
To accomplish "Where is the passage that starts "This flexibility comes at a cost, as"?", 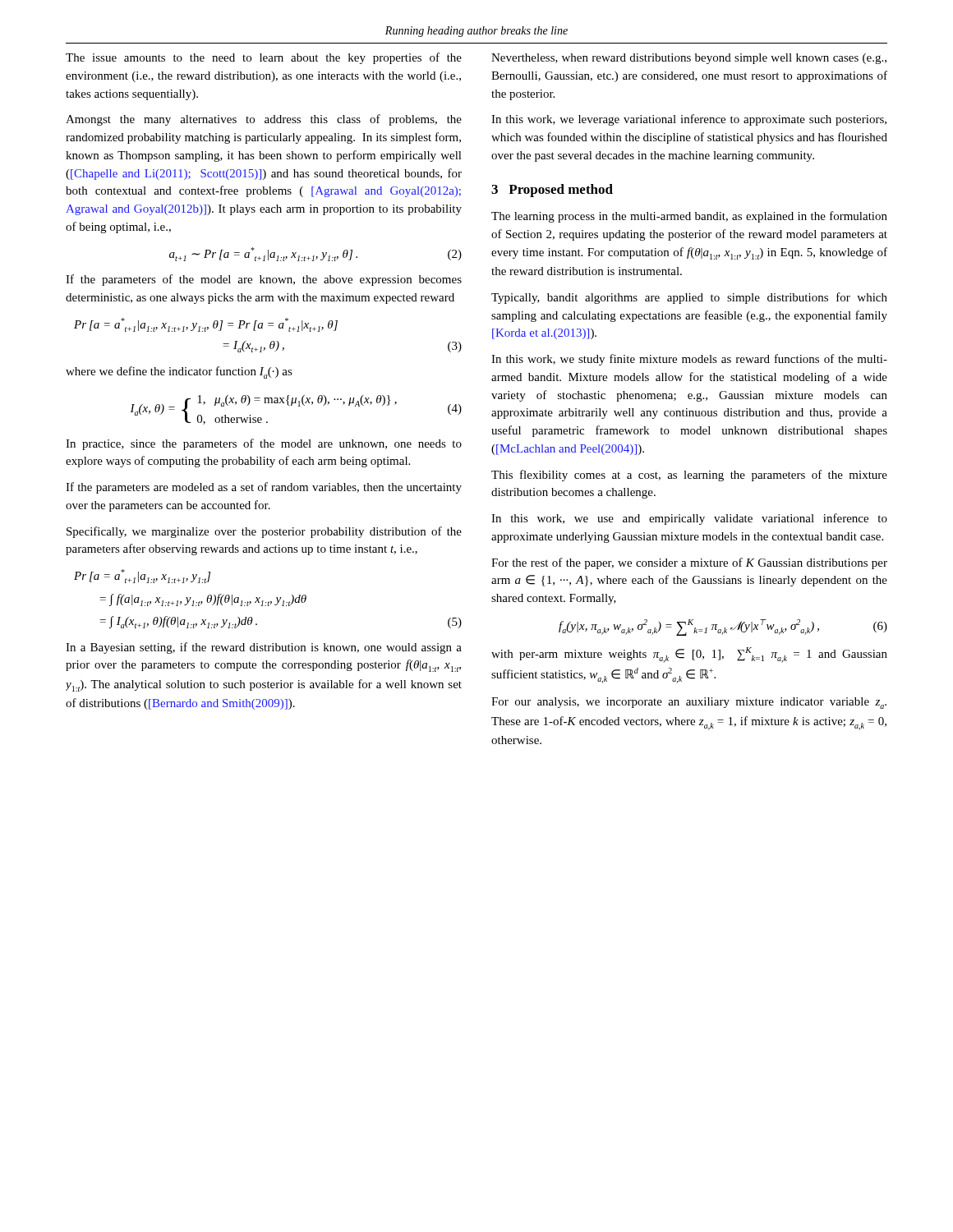I will pos(689,484).
